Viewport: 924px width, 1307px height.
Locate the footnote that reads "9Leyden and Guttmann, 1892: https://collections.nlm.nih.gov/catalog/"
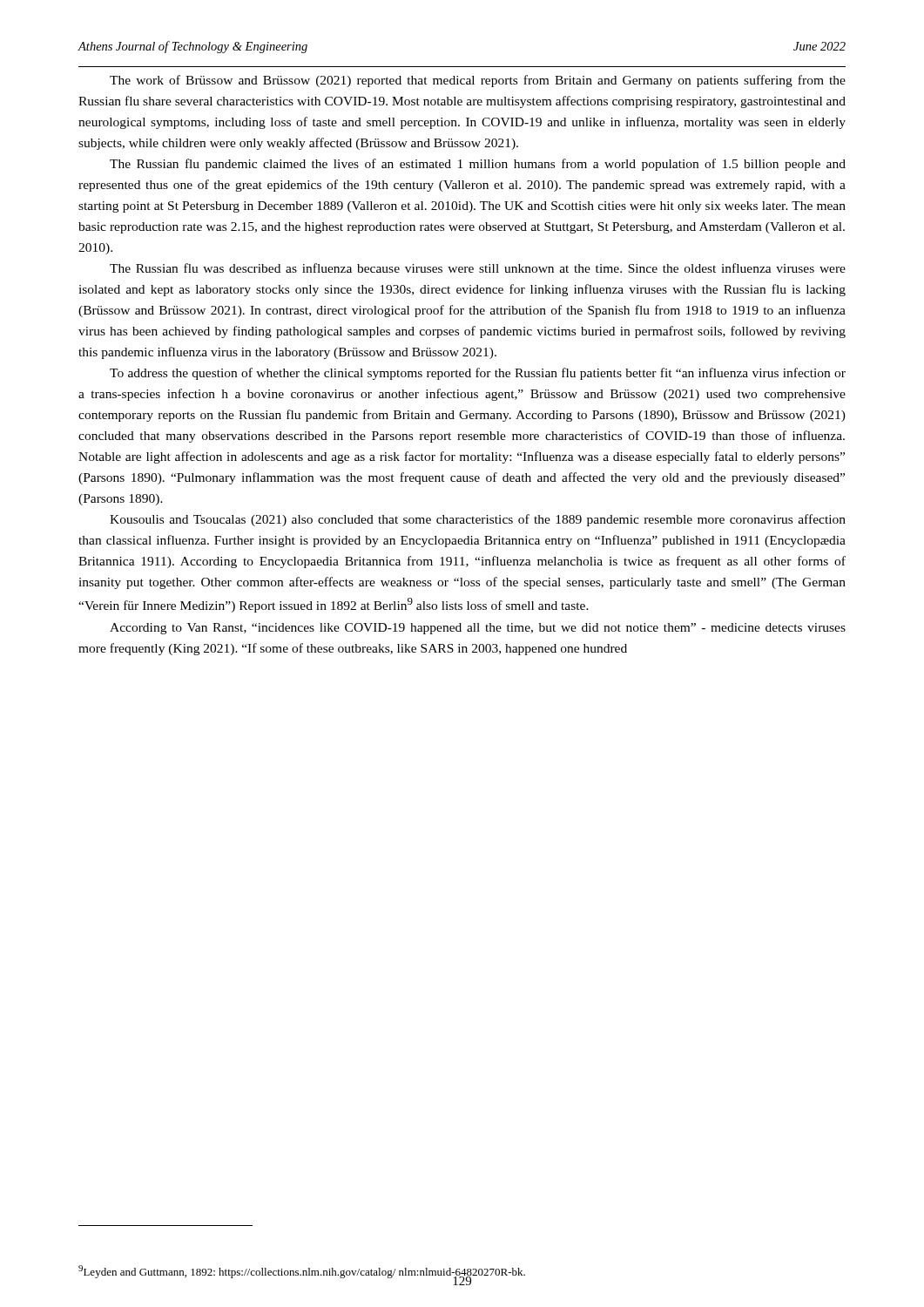[x=302, y=1271]
